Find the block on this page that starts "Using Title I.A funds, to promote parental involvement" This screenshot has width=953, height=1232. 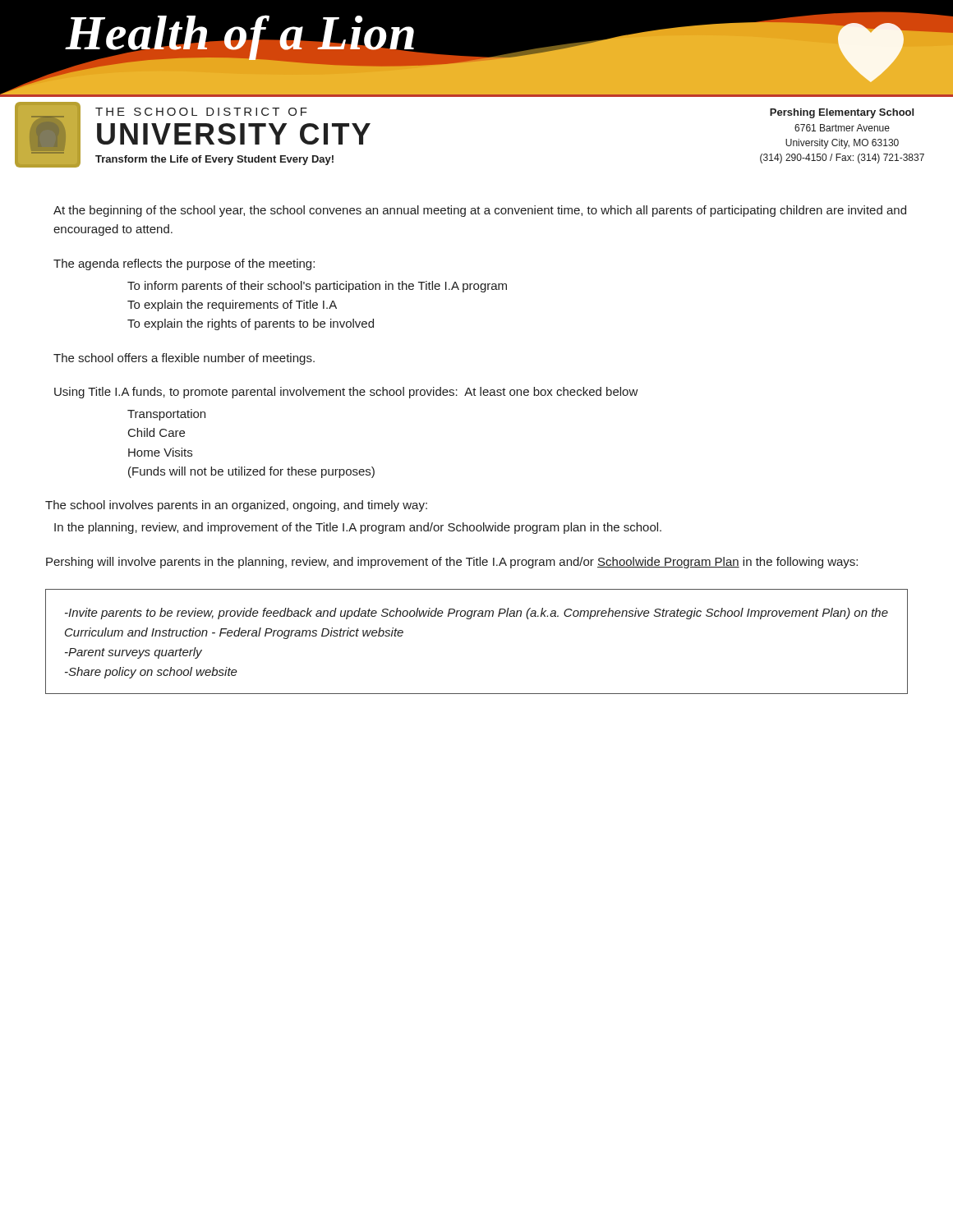tap(346, 391)
